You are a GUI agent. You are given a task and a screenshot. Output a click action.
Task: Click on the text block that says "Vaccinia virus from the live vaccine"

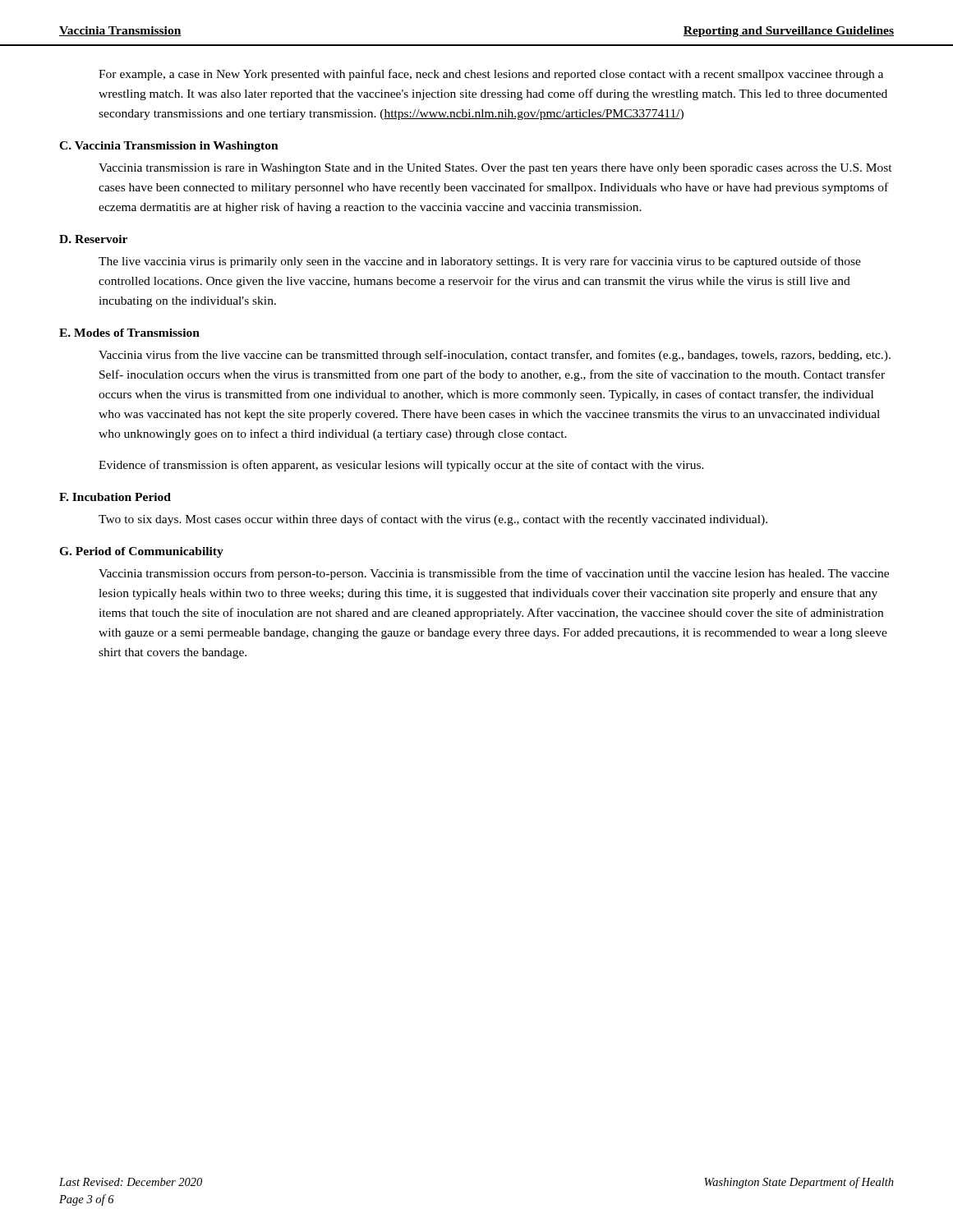[x=495, y=394]
